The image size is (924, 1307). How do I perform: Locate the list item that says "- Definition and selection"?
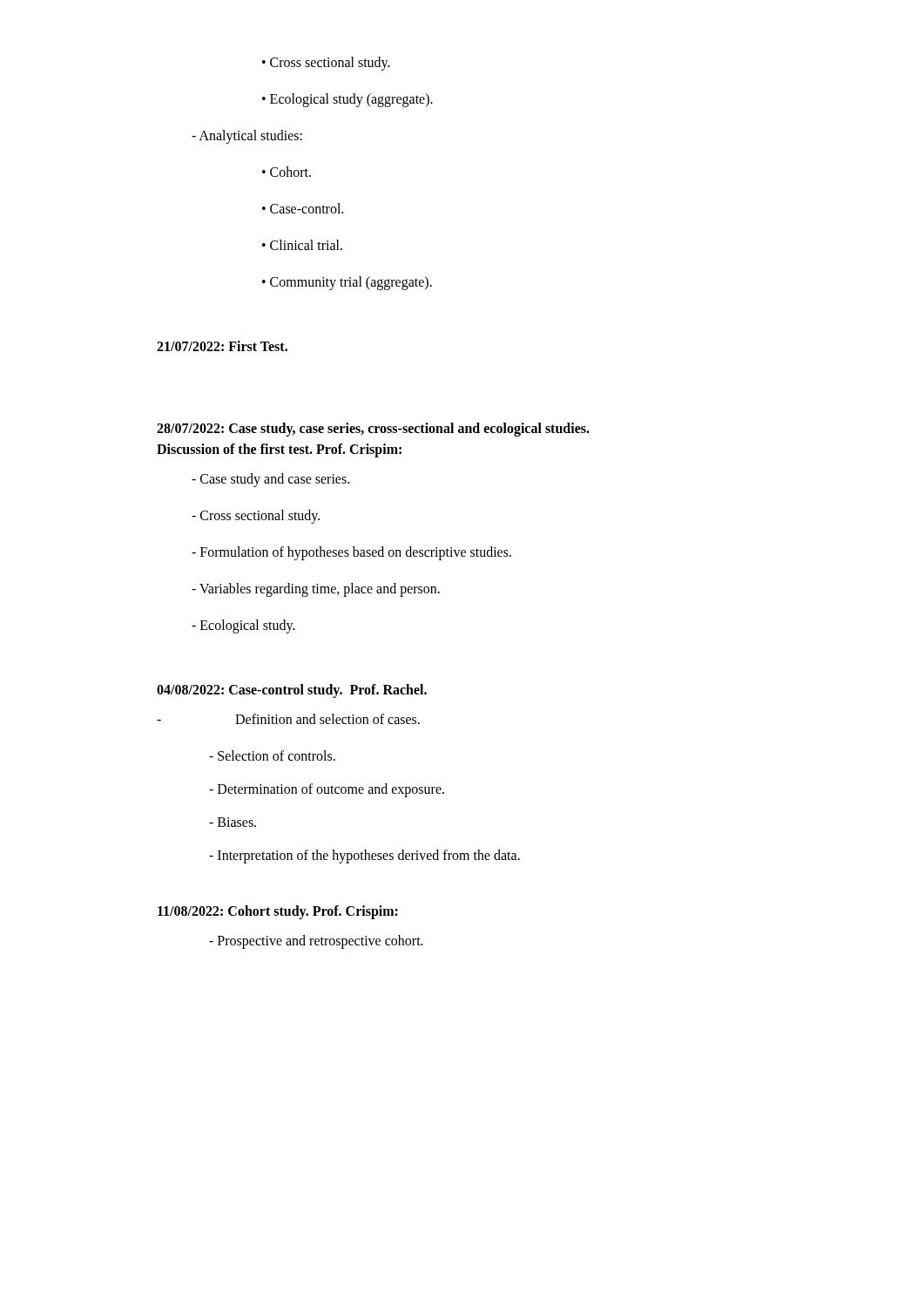pos(289,720)
